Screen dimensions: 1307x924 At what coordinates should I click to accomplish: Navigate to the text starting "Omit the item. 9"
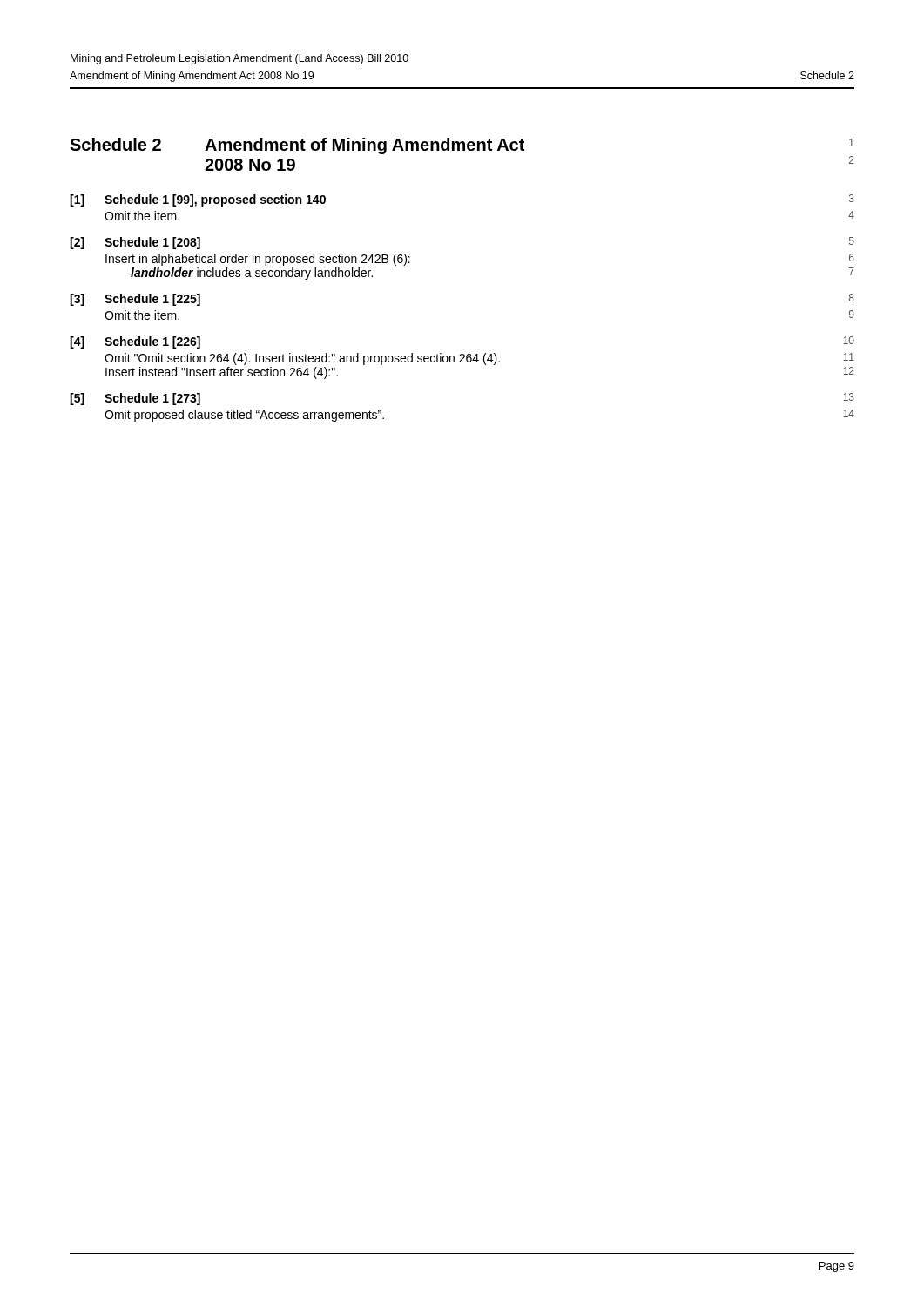point(138,315)
